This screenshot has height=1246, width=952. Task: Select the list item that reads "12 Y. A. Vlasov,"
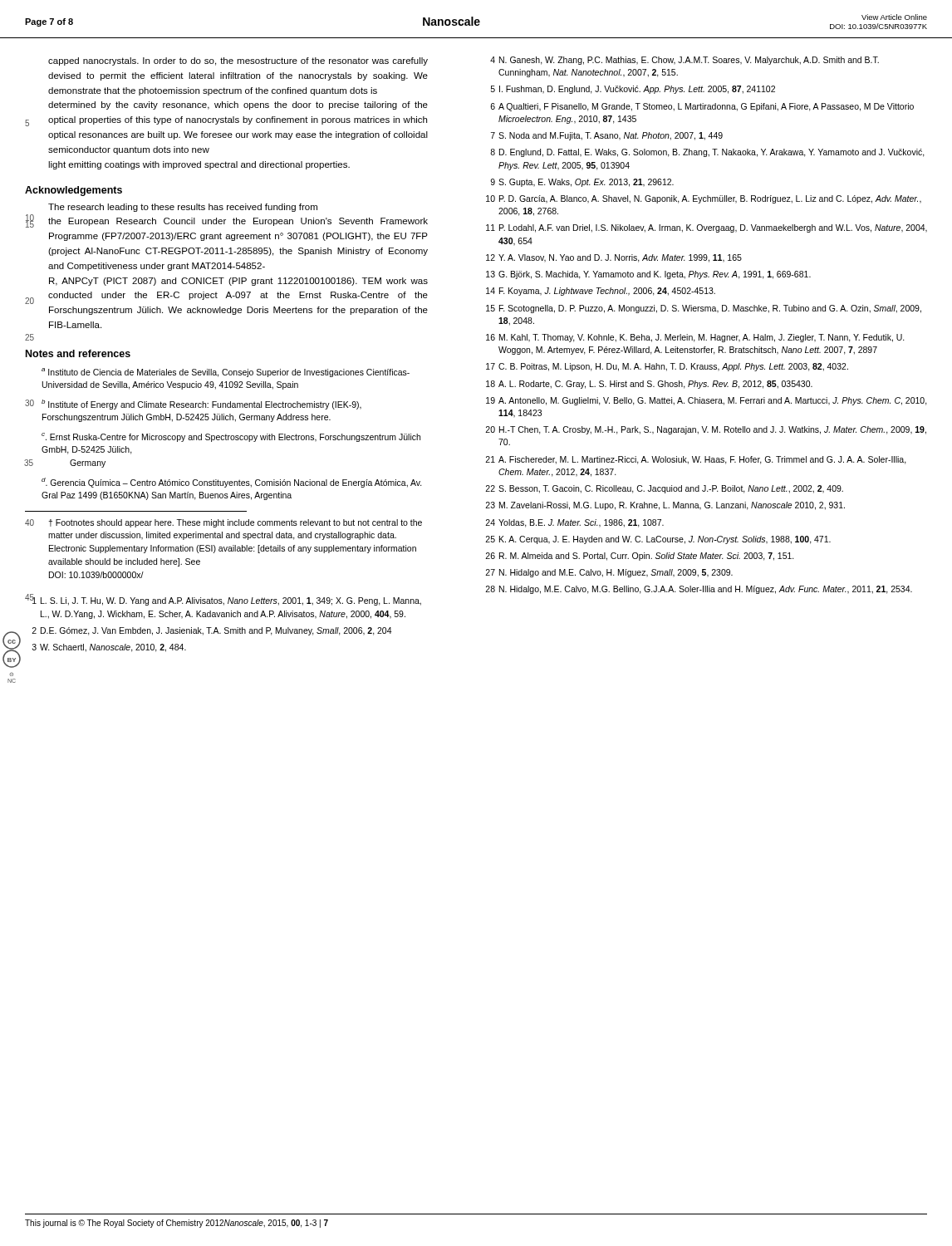click(611, 258)
